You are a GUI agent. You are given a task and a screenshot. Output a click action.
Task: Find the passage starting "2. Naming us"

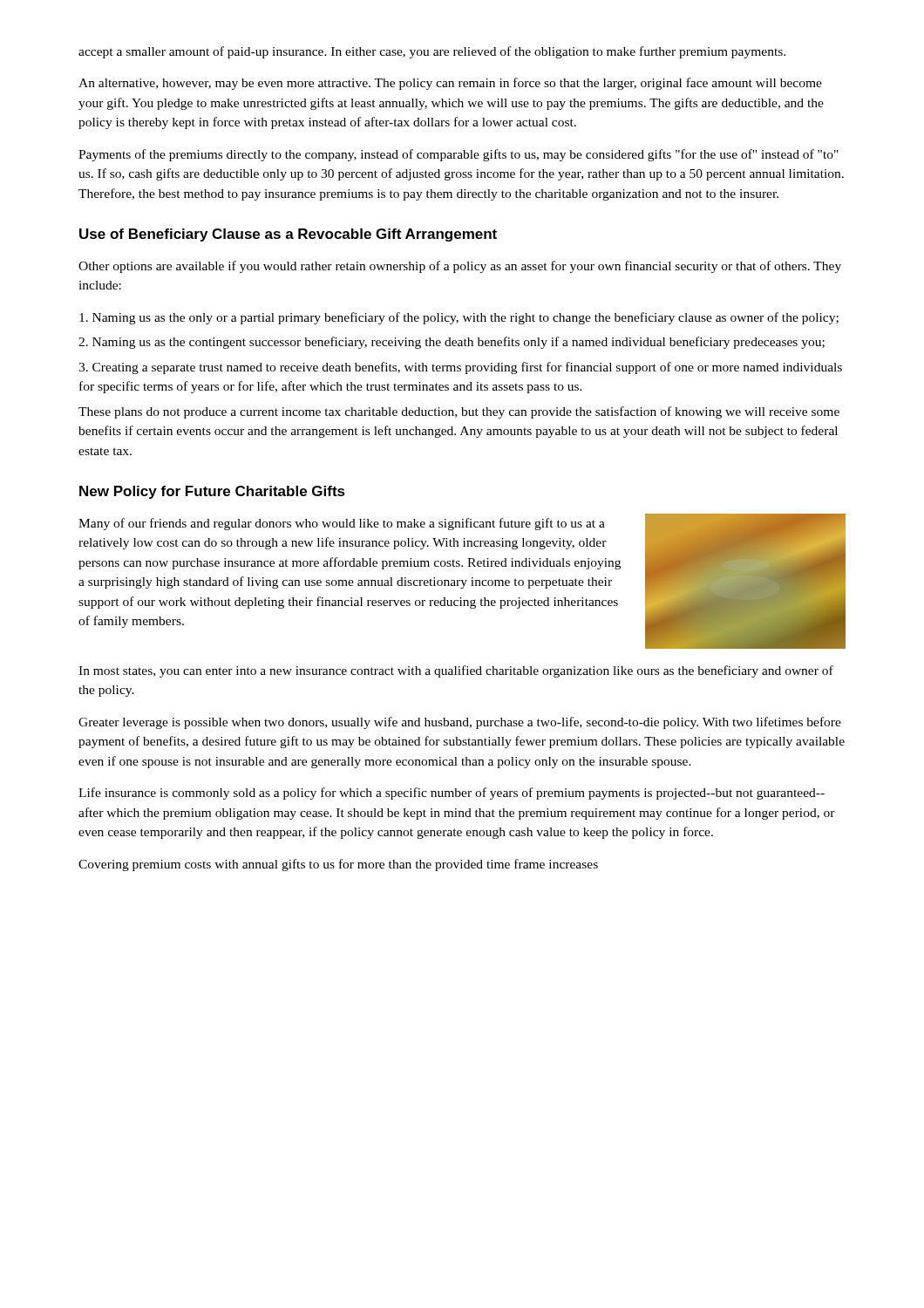pyautogui.click(x=462, y=342)
